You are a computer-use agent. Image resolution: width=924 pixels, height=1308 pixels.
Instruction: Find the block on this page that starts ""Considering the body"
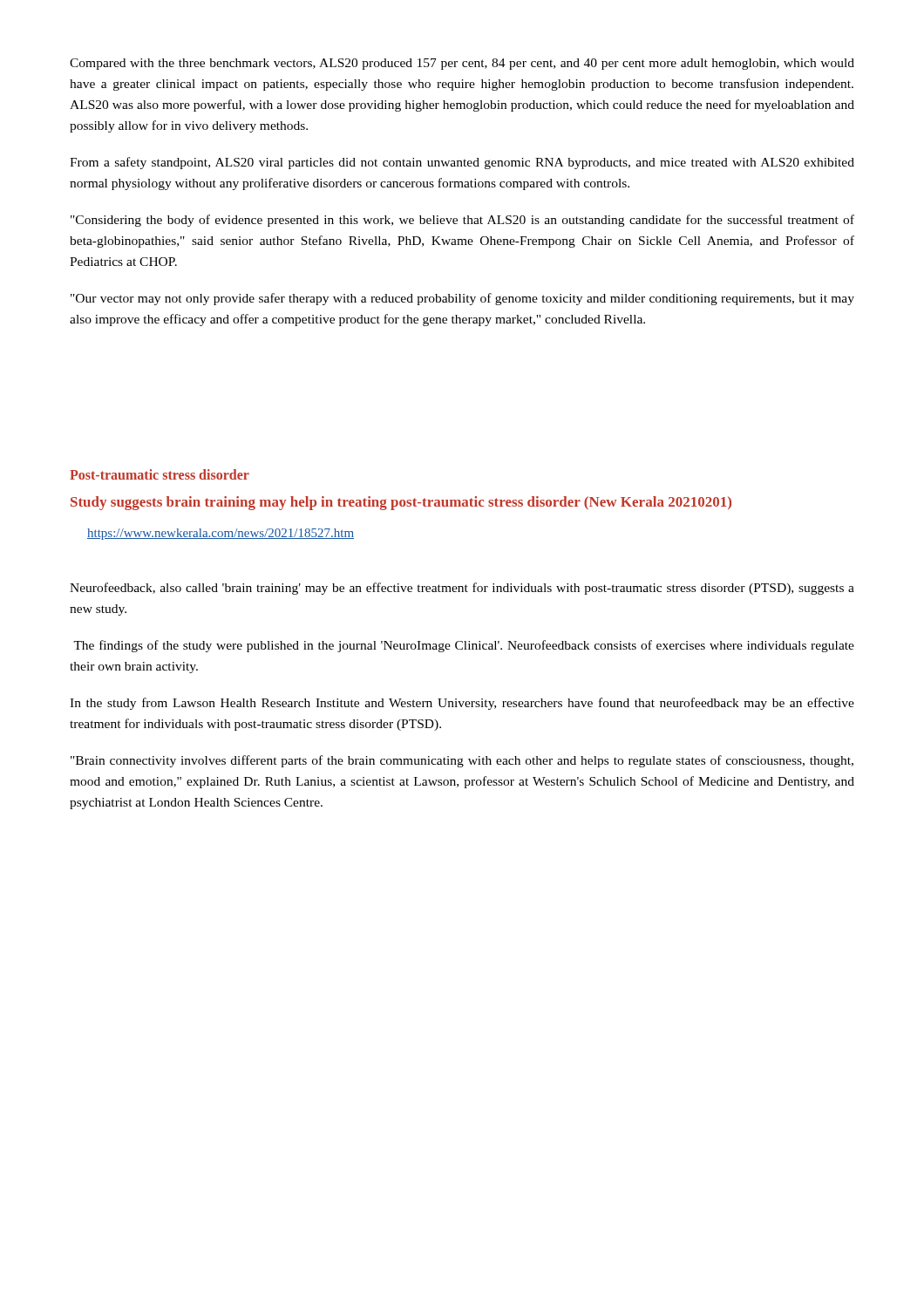(x=462, y=240)
